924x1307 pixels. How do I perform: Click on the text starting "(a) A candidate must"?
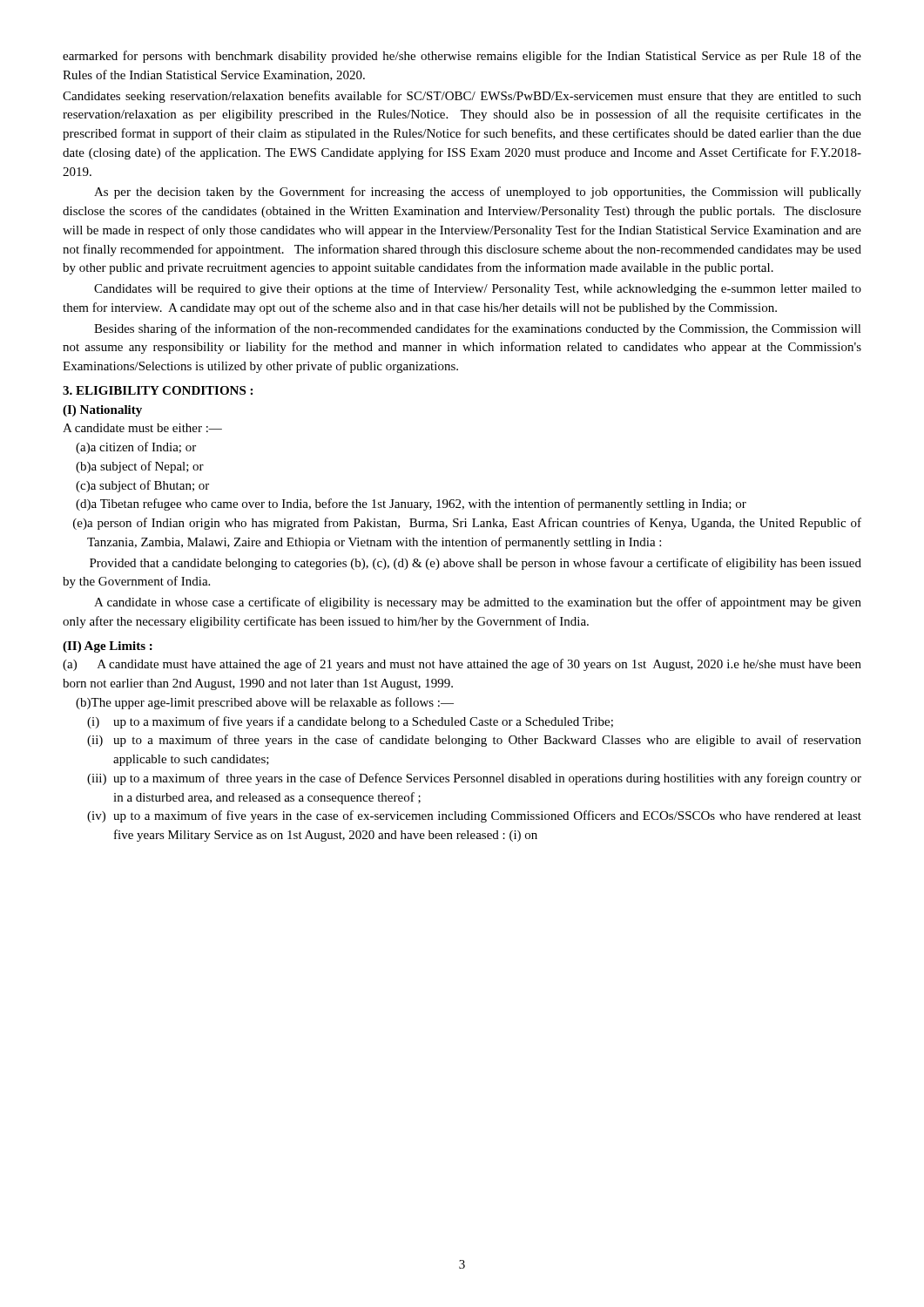point(462,674)
